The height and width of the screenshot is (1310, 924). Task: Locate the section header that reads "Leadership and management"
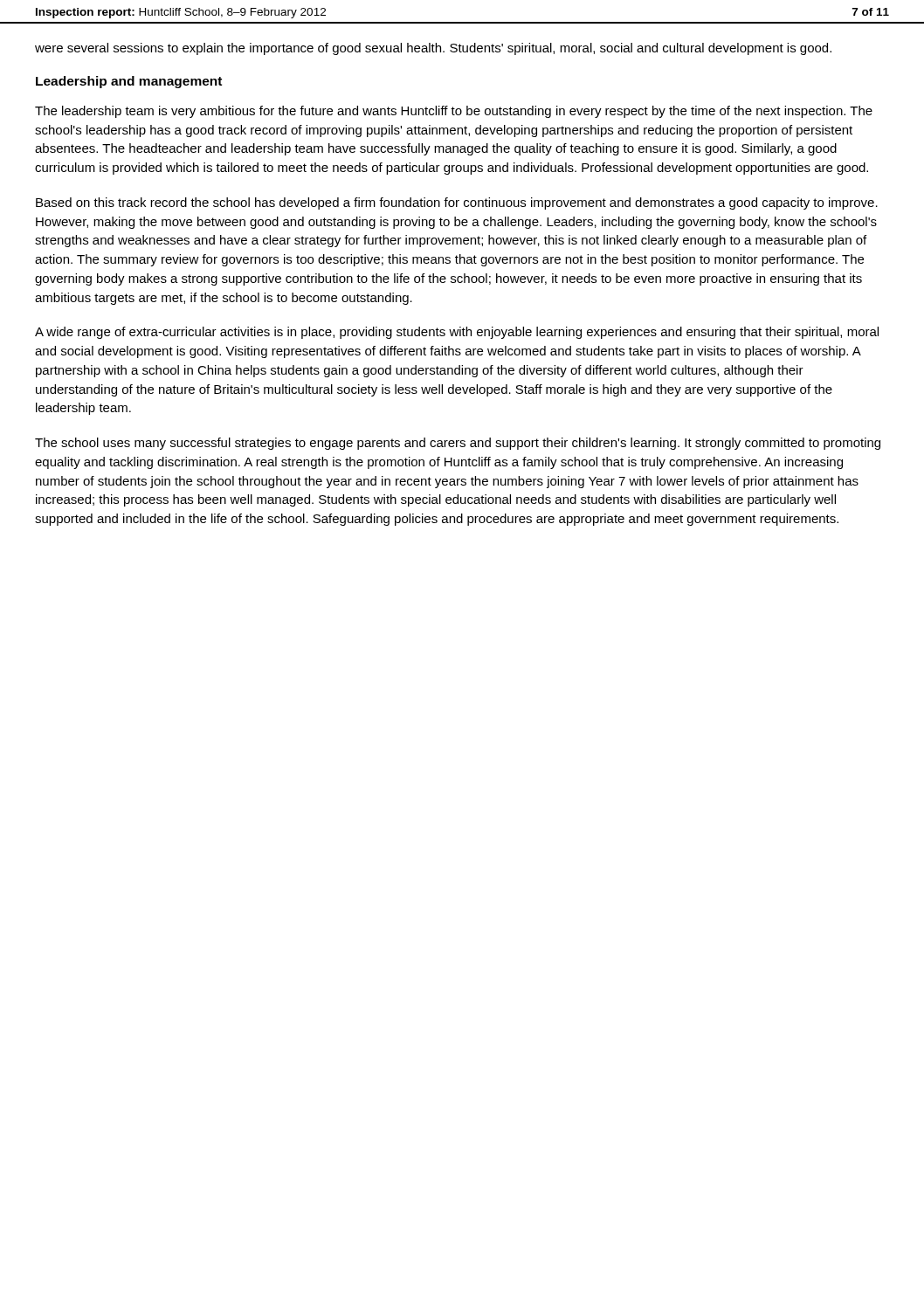coord(129,81)
